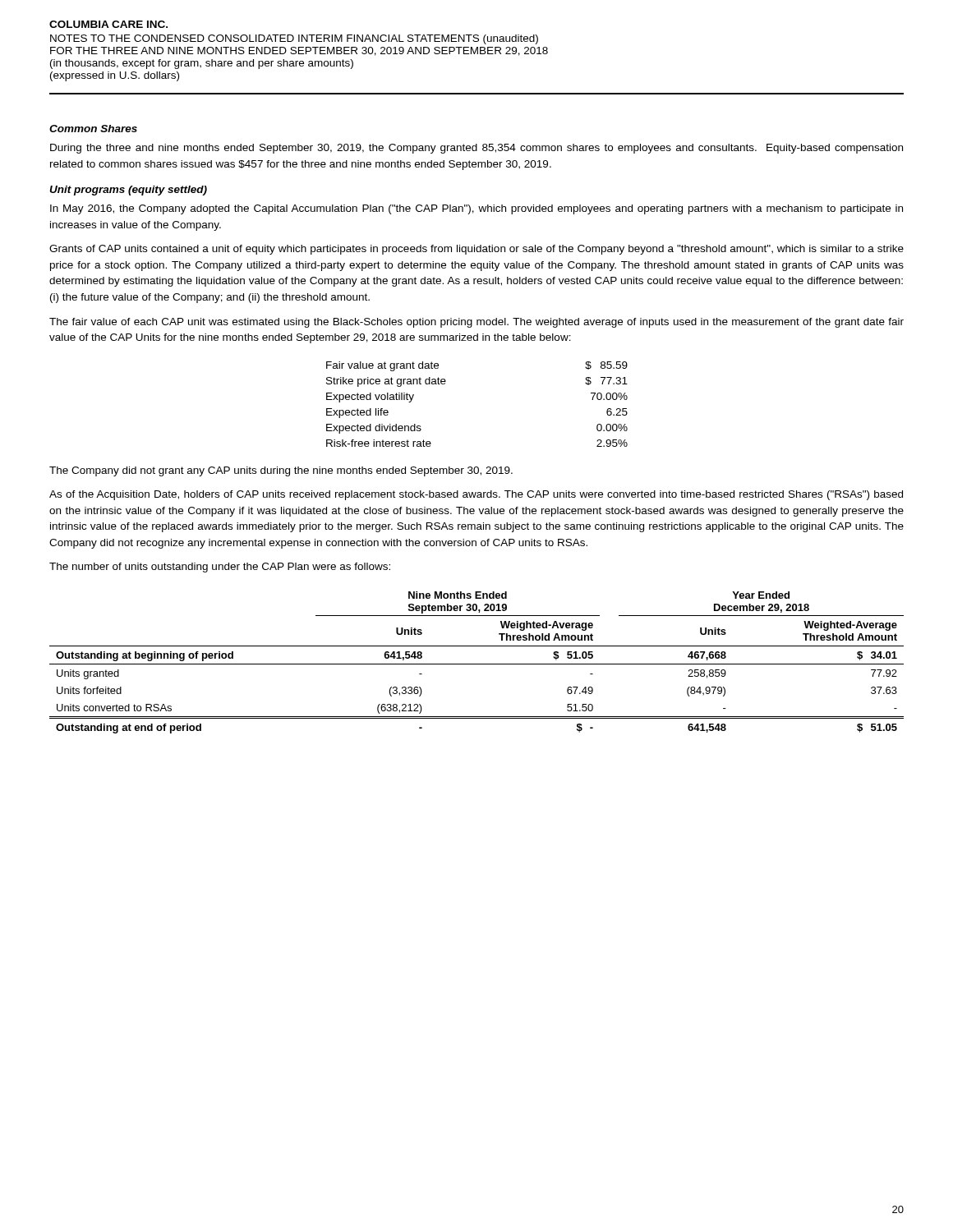Find the text block containing "During the three and nine months ended September"
953x1232 pixels.
(x=476, y=156)
